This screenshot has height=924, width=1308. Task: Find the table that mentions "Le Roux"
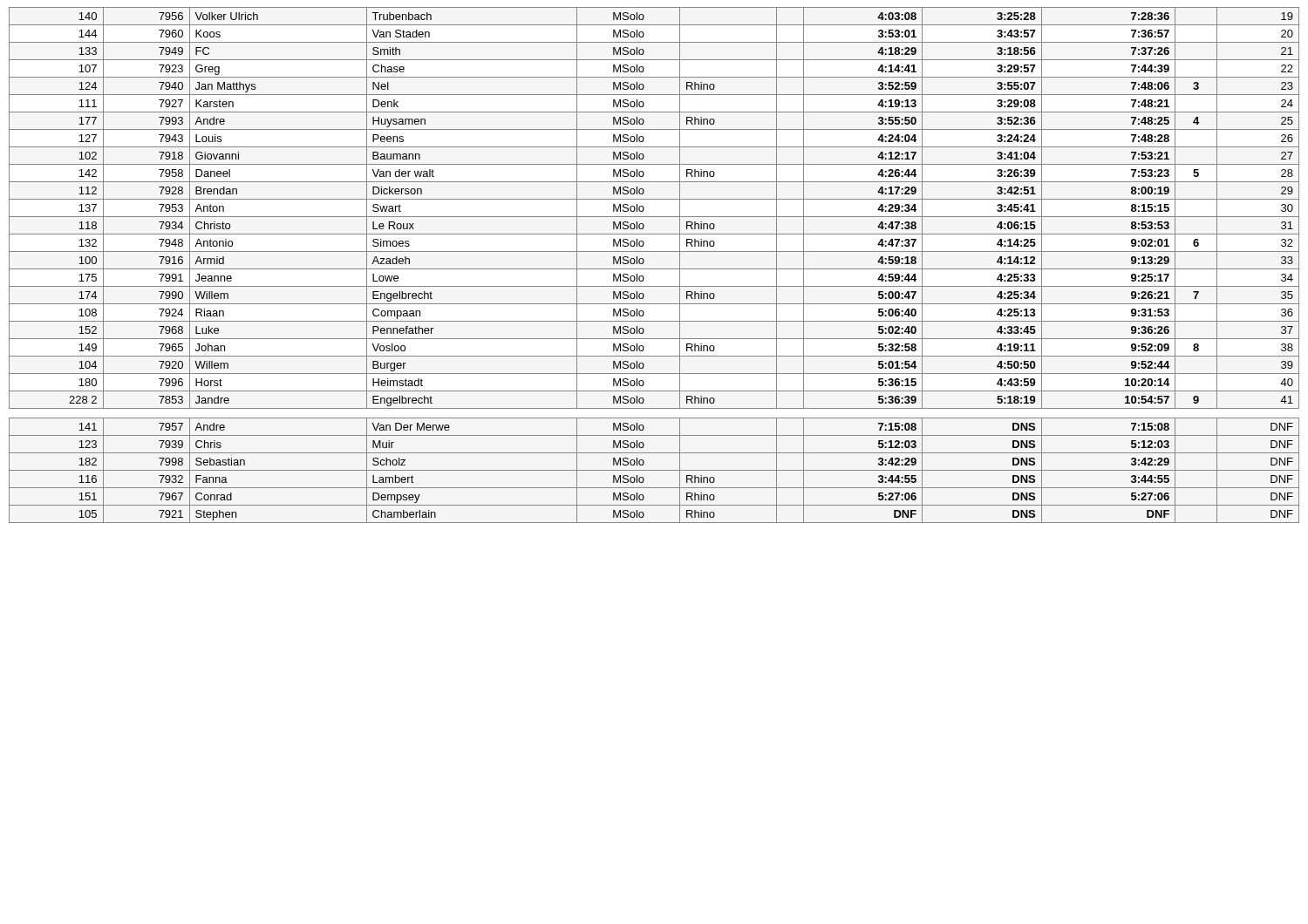point(654,265)
